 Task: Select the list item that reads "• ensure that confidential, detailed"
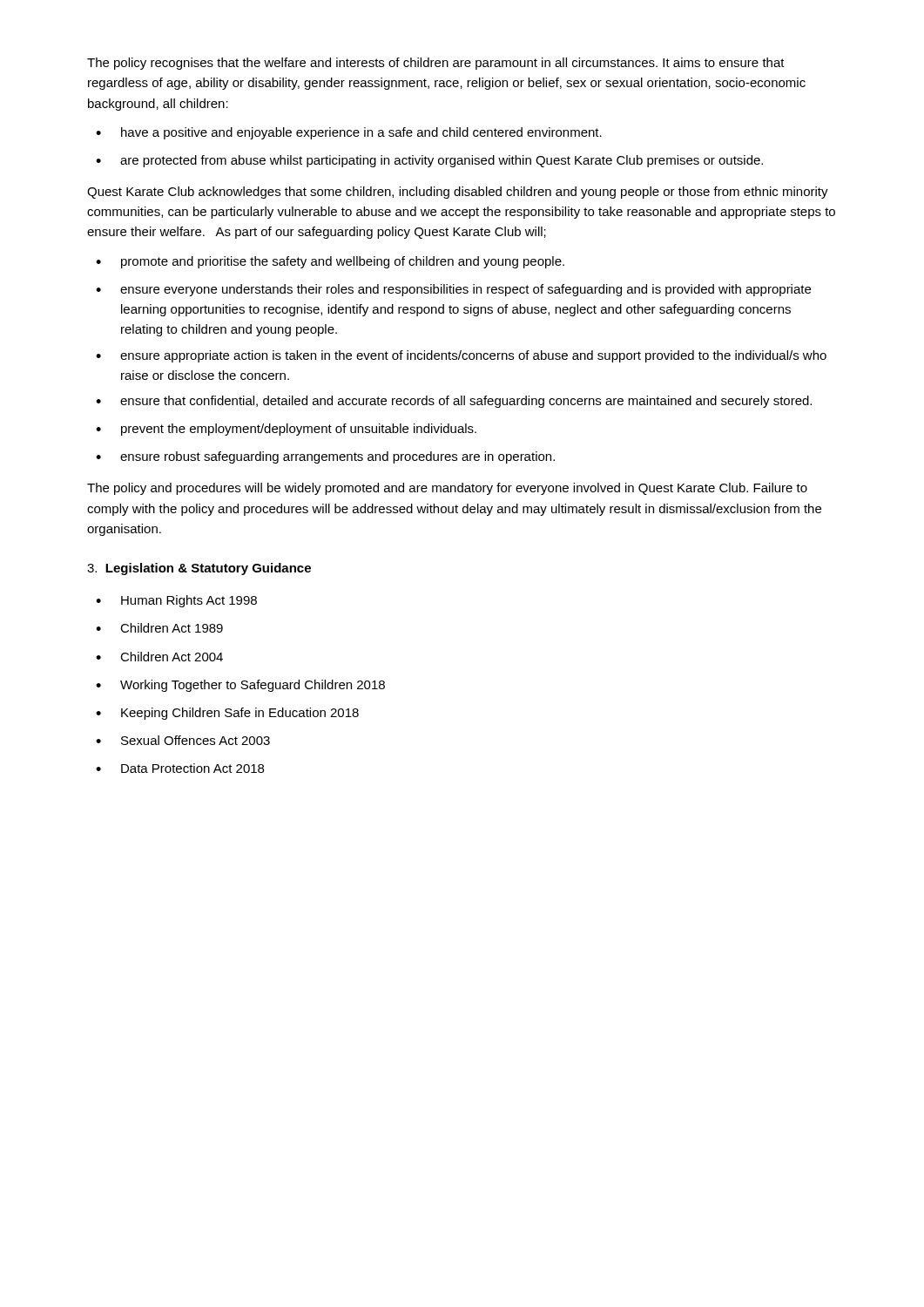[462, 402]
